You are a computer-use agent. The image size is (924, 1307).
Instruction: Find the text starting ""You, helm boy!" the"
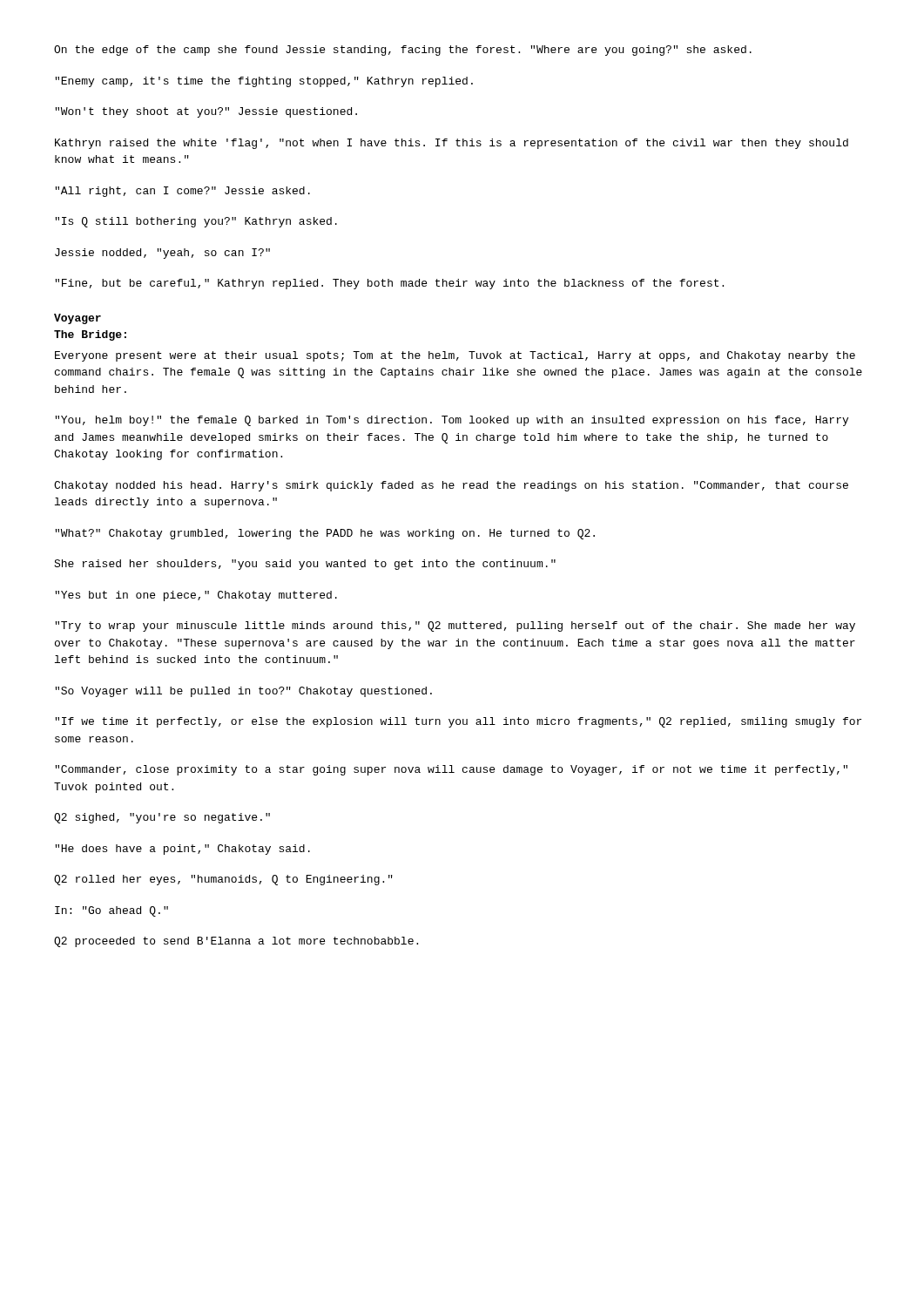pyautogui.click(x=451, y=437)
